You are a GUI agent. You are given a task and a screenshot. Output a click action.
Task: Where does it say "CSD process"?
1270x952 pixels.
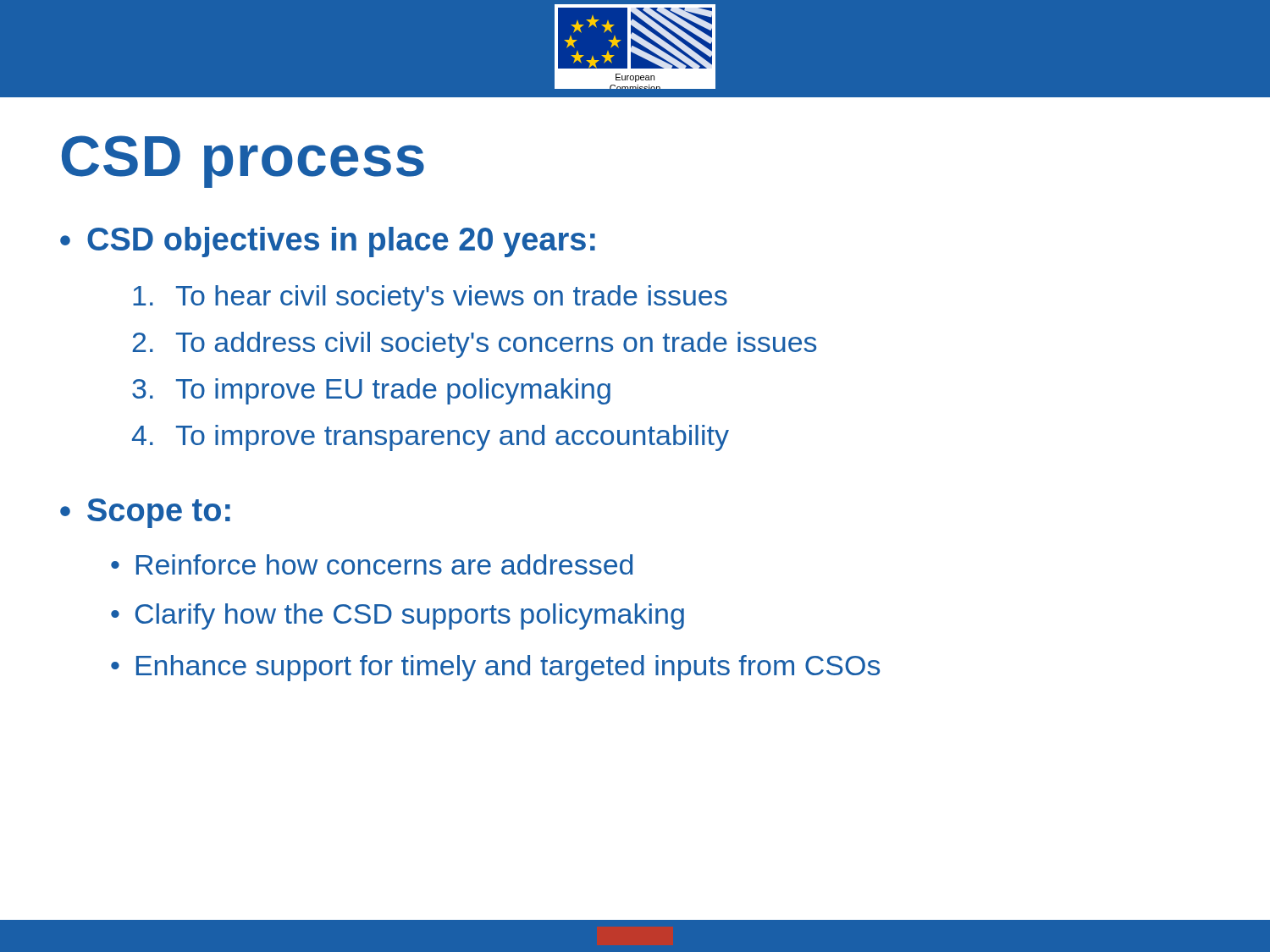click(x=243, y=156)
